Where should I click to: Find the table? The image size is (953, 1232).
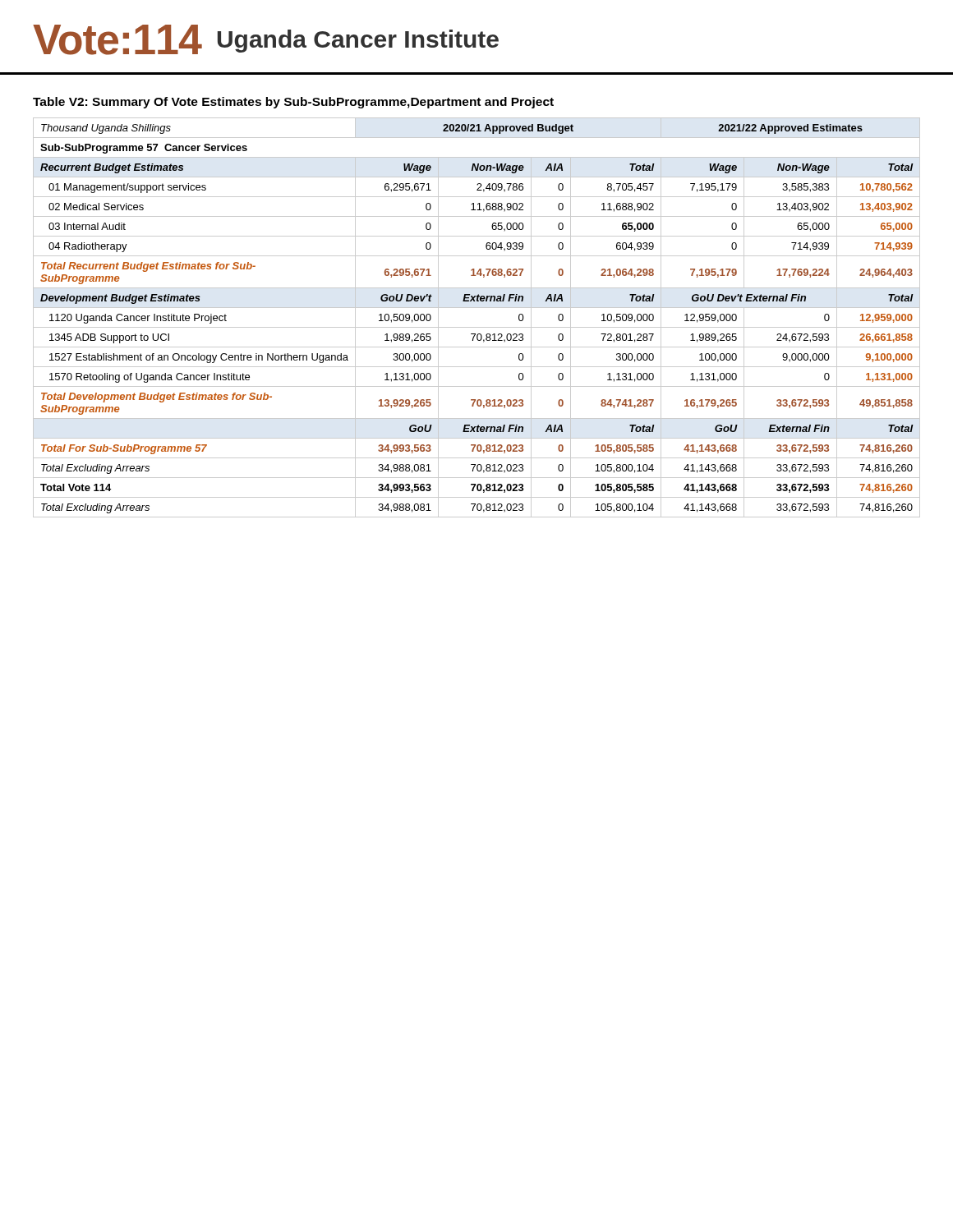point(476,317)
